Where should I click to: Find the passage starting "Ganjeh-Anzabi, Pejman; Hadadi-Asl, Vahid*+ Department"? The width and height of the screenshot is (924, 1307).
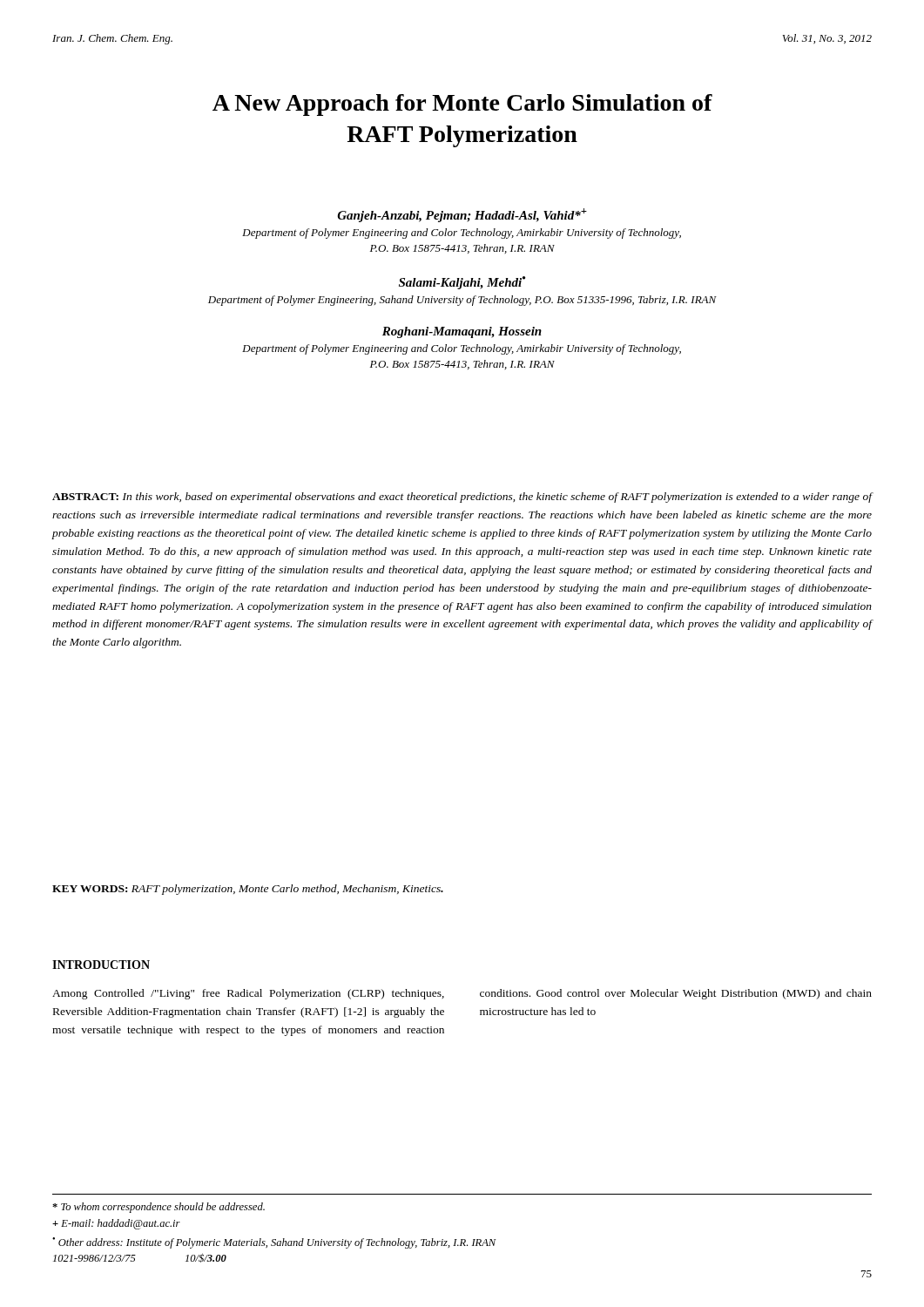(x=462, y=288)
